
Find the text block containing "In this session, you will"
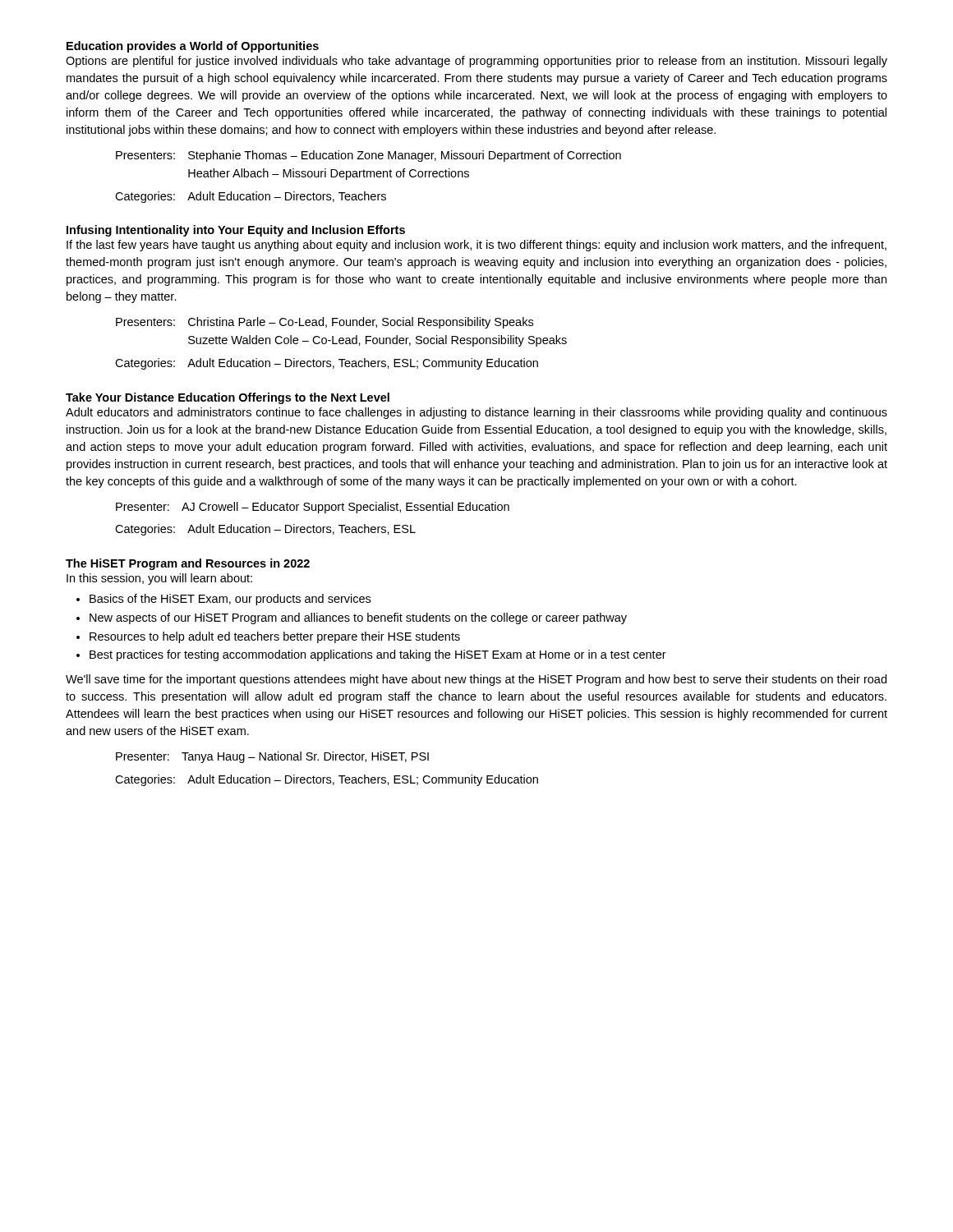(159, 578)
